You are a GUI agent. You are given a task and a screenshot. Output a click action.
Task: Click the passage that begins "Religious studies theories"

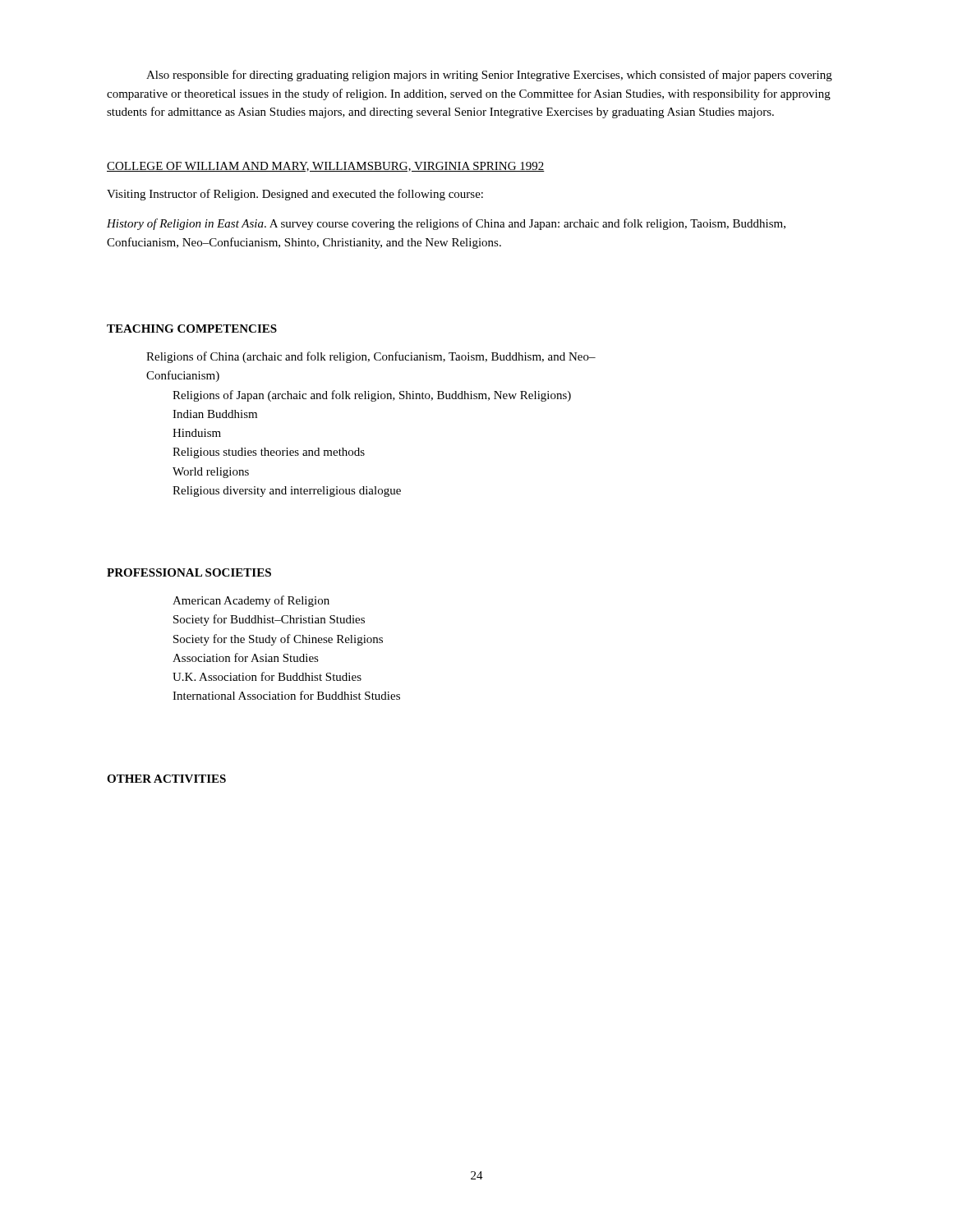tap(269, 452)
